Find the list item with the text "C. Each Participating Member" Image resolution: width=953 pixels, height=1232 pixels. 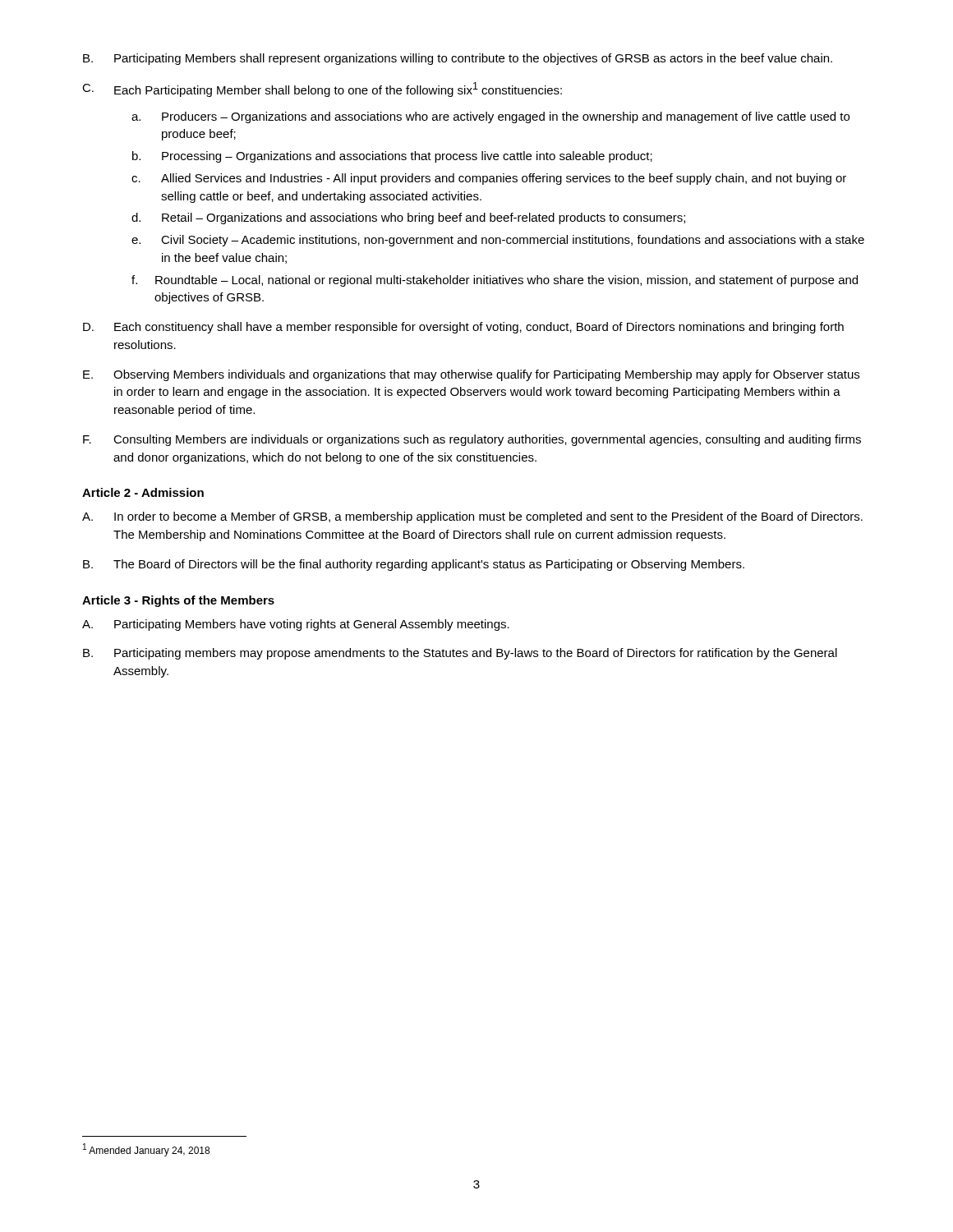pos(323,89)
